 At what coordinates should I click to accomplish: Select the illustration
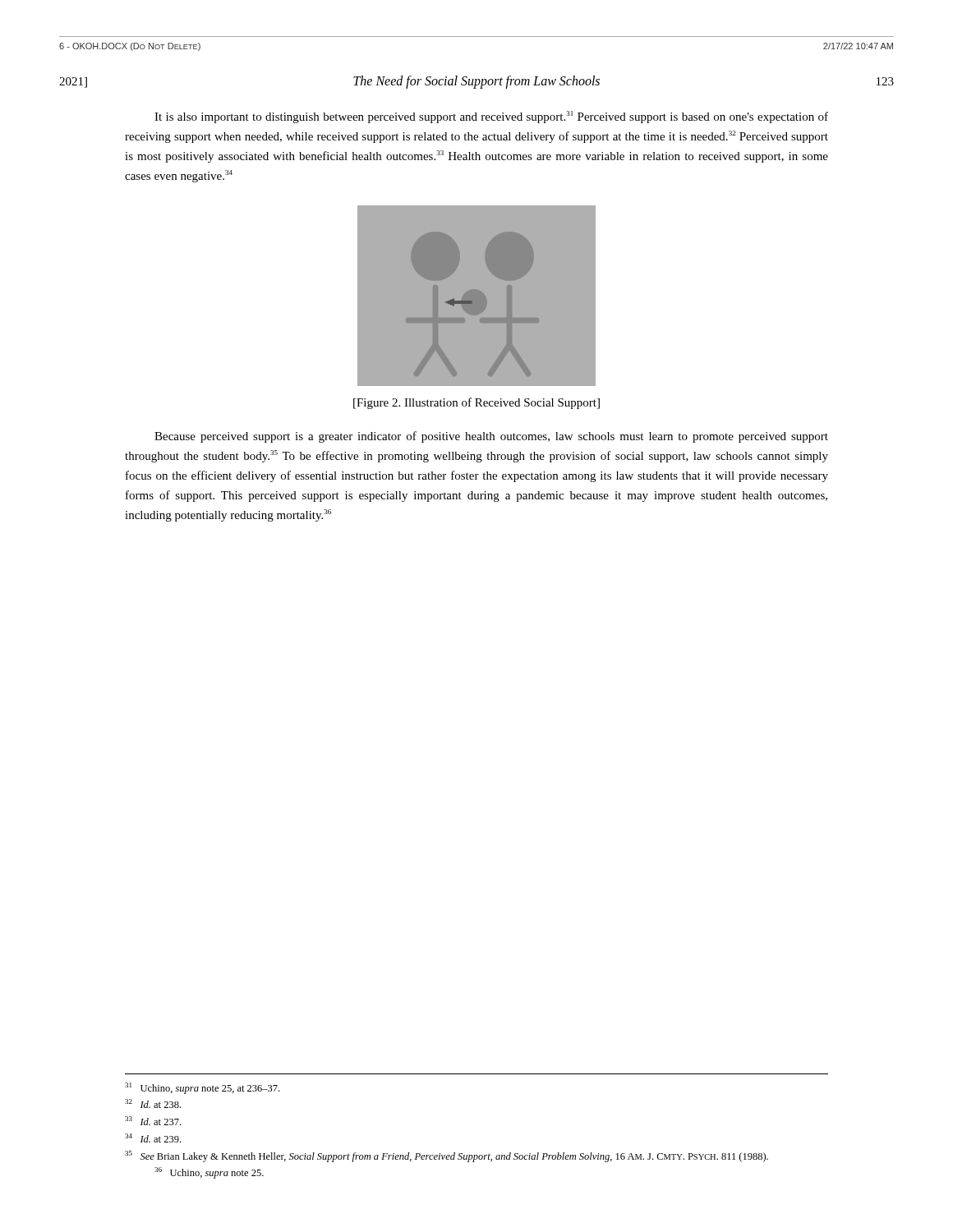pyautogui.click(x=476, y=297)
